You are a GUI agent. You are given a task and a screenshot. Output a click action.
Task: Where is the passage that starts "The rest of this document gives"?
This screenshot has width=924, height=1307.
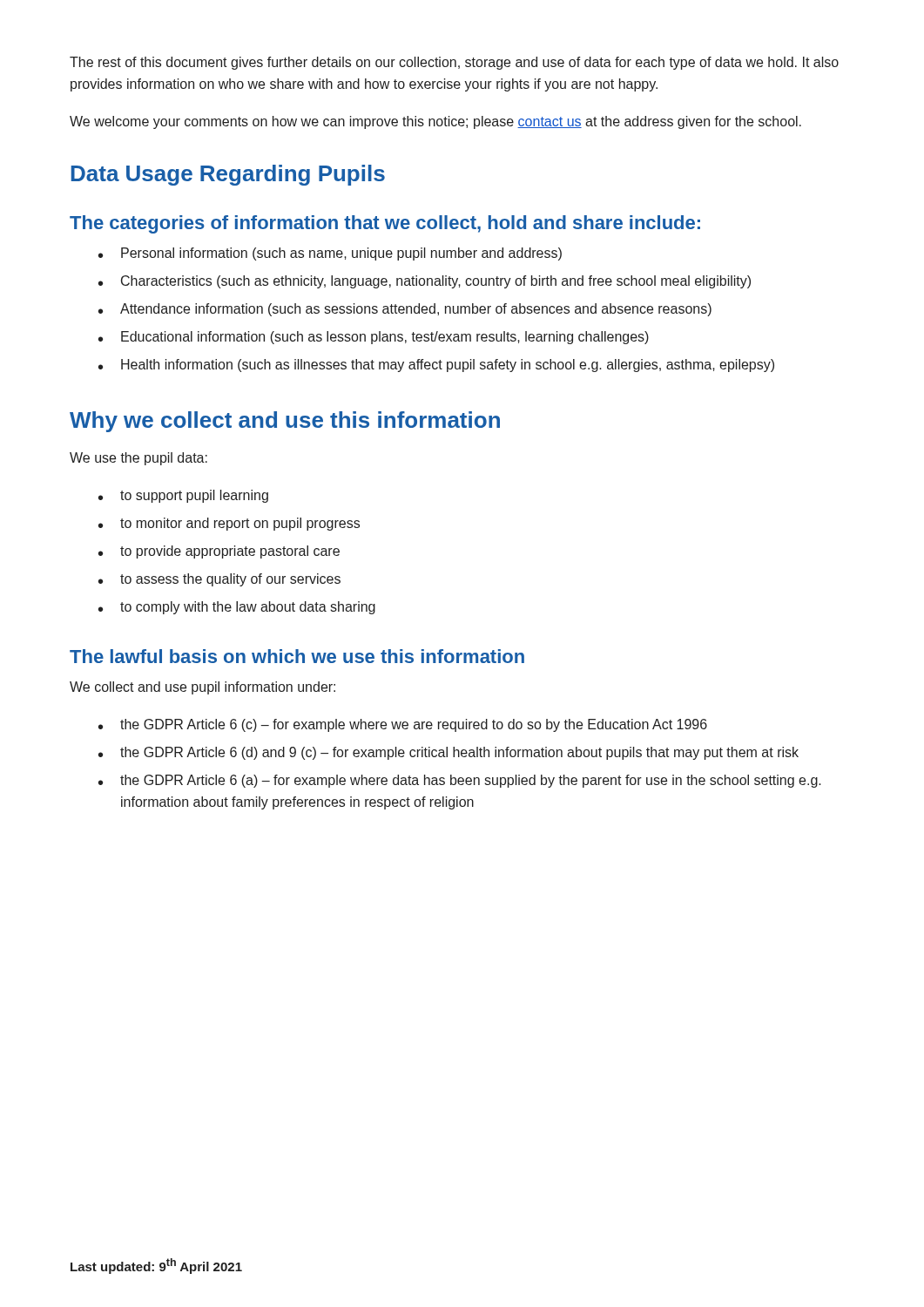tap(454, 73)
